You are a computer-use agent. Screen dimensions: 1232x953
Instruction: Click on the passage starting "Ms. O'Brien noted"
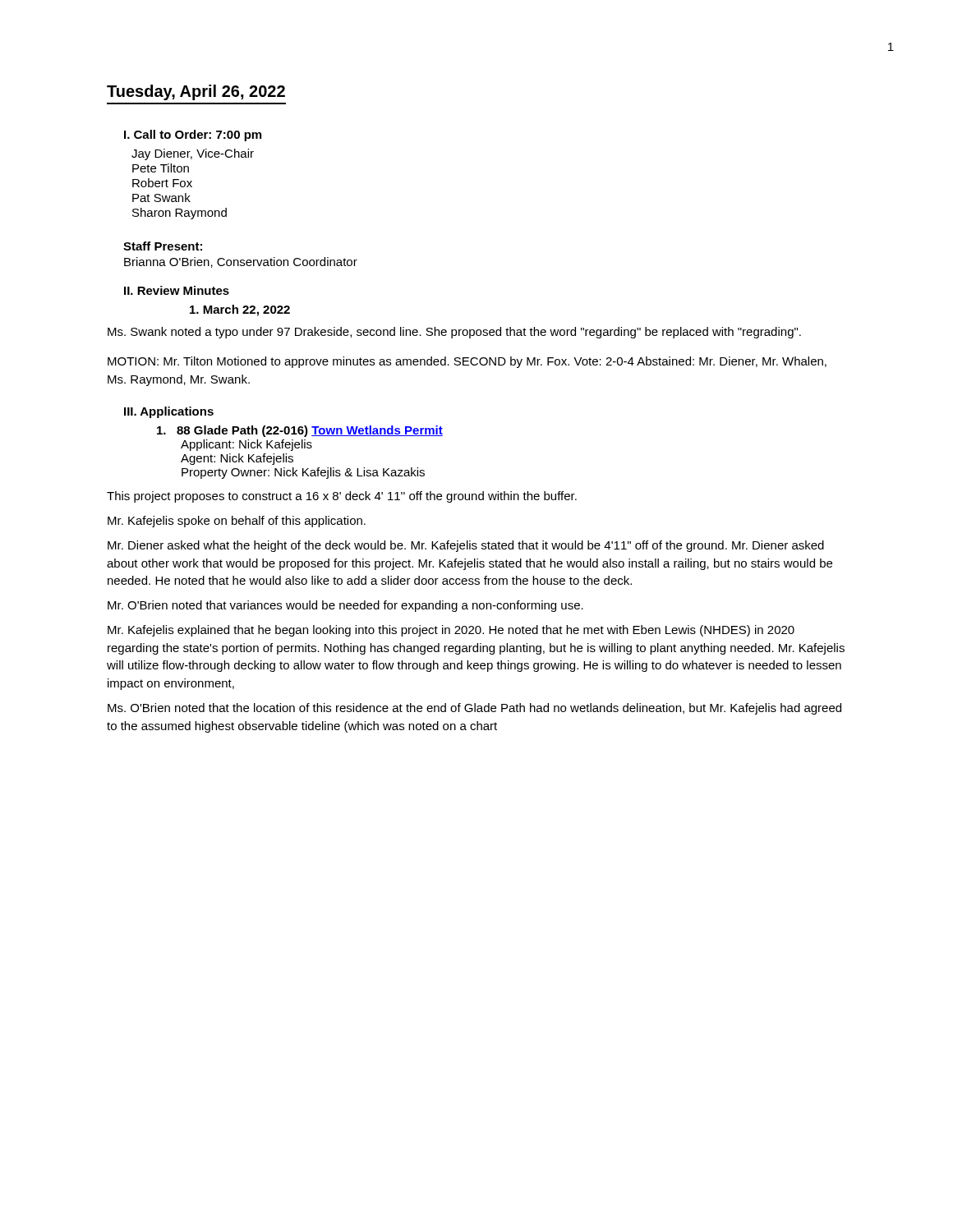pyautogui.click(x=474, y=716)
